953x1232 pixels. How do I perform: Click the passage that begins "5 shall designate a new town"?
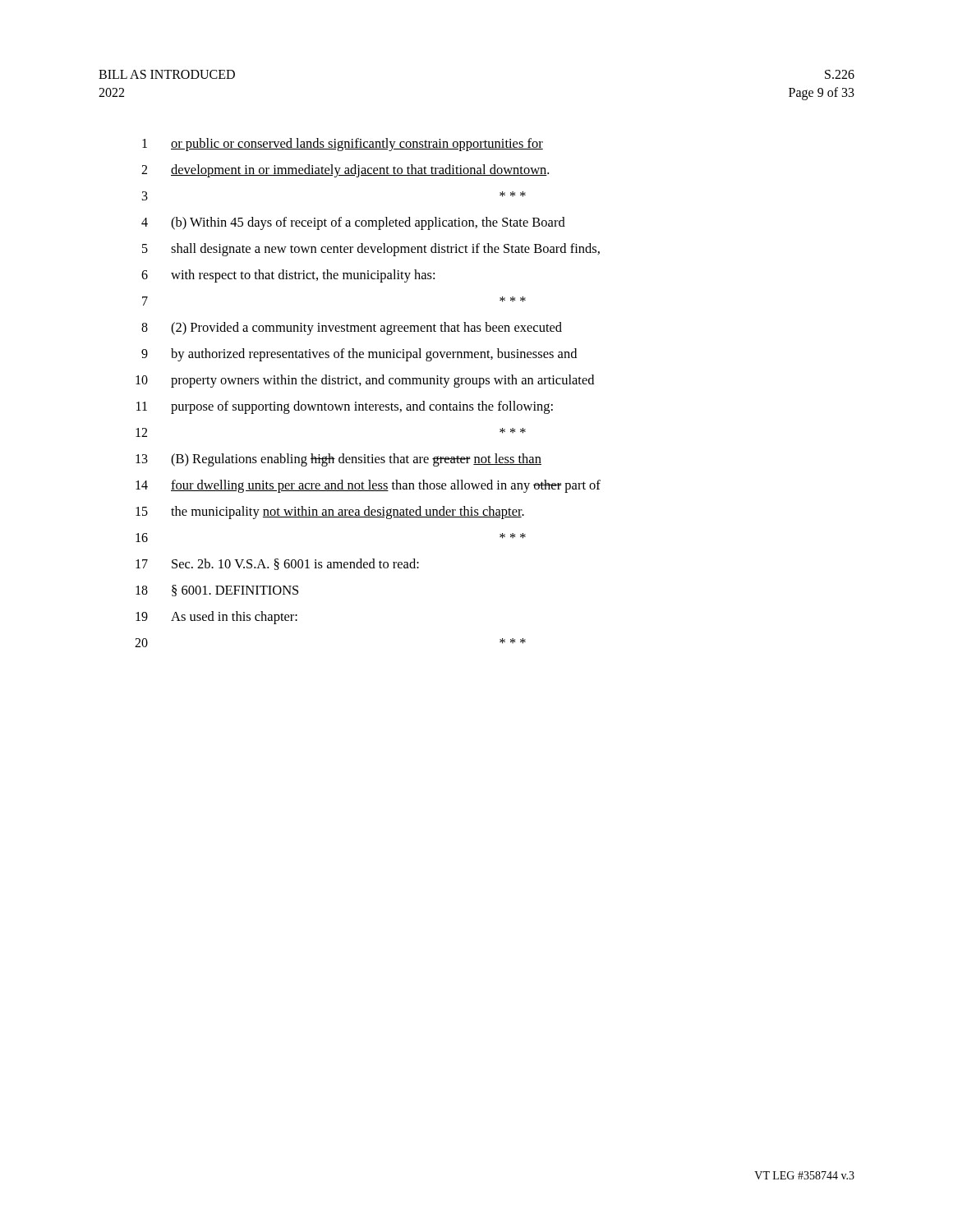tap(476, 249)
